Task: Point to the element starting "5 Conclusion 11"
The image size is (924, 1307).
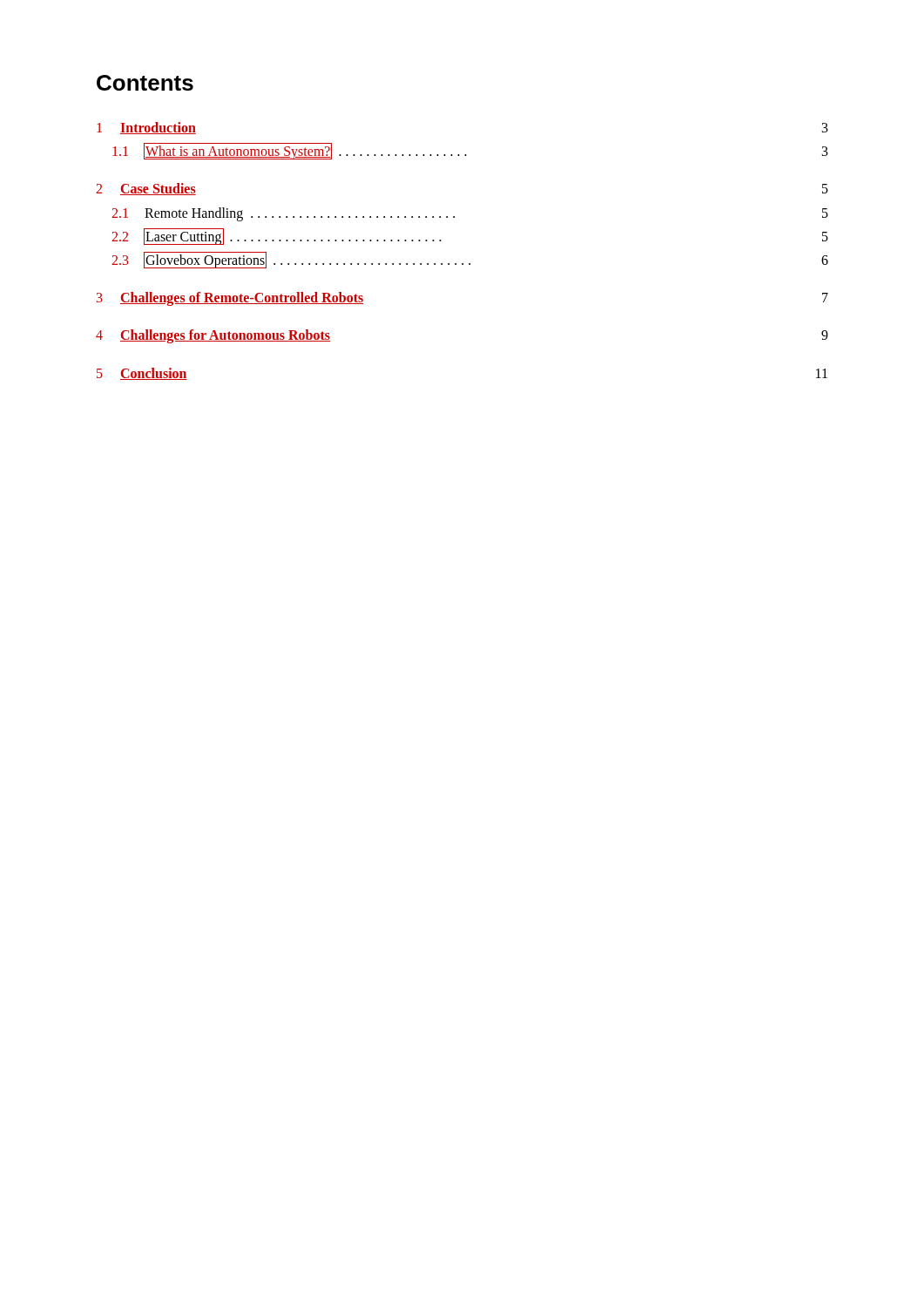Action: pos(154,373)
